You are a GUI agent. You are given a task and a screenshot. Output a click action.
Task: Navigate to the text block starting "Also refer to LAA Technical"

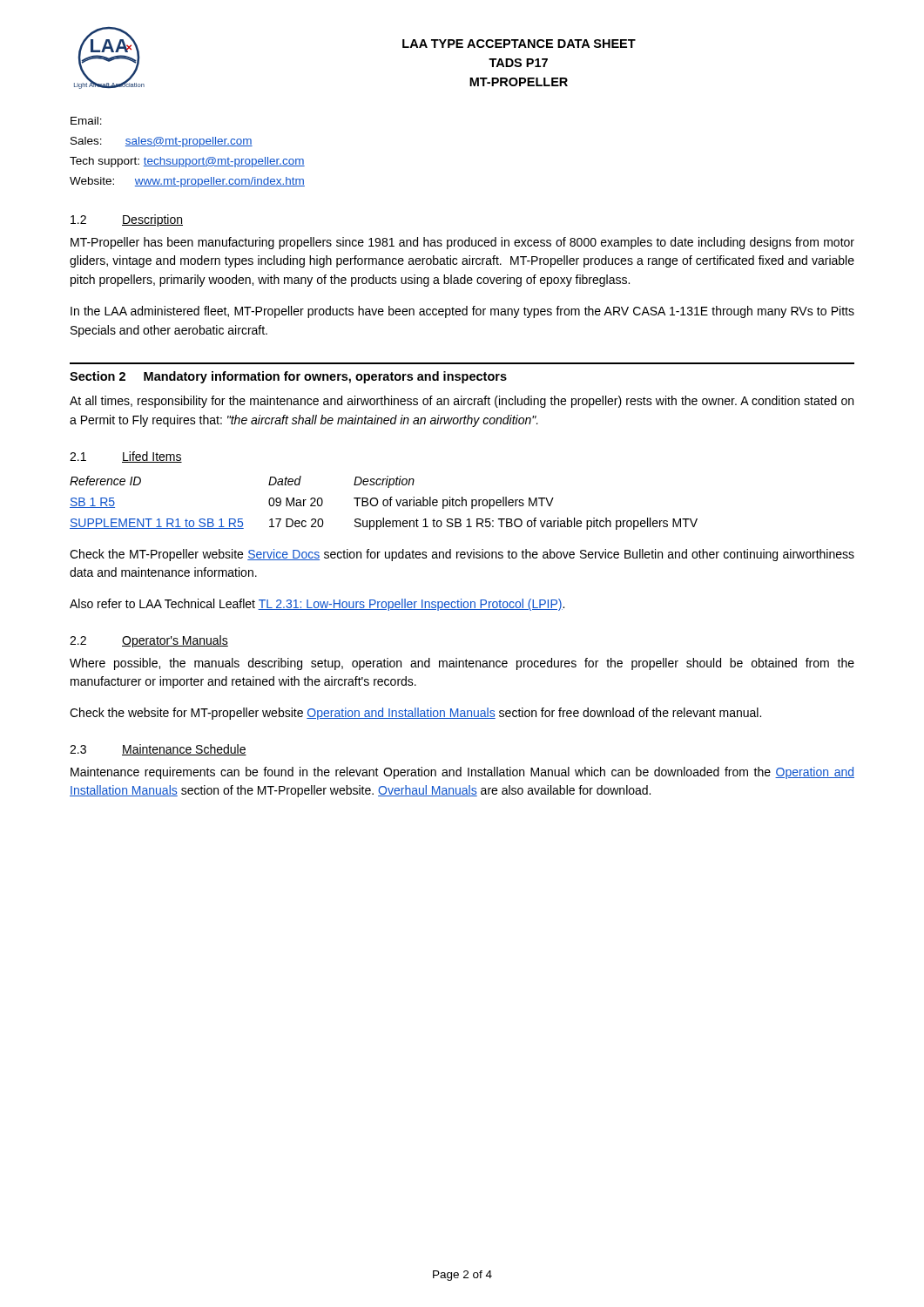point(318,604)
